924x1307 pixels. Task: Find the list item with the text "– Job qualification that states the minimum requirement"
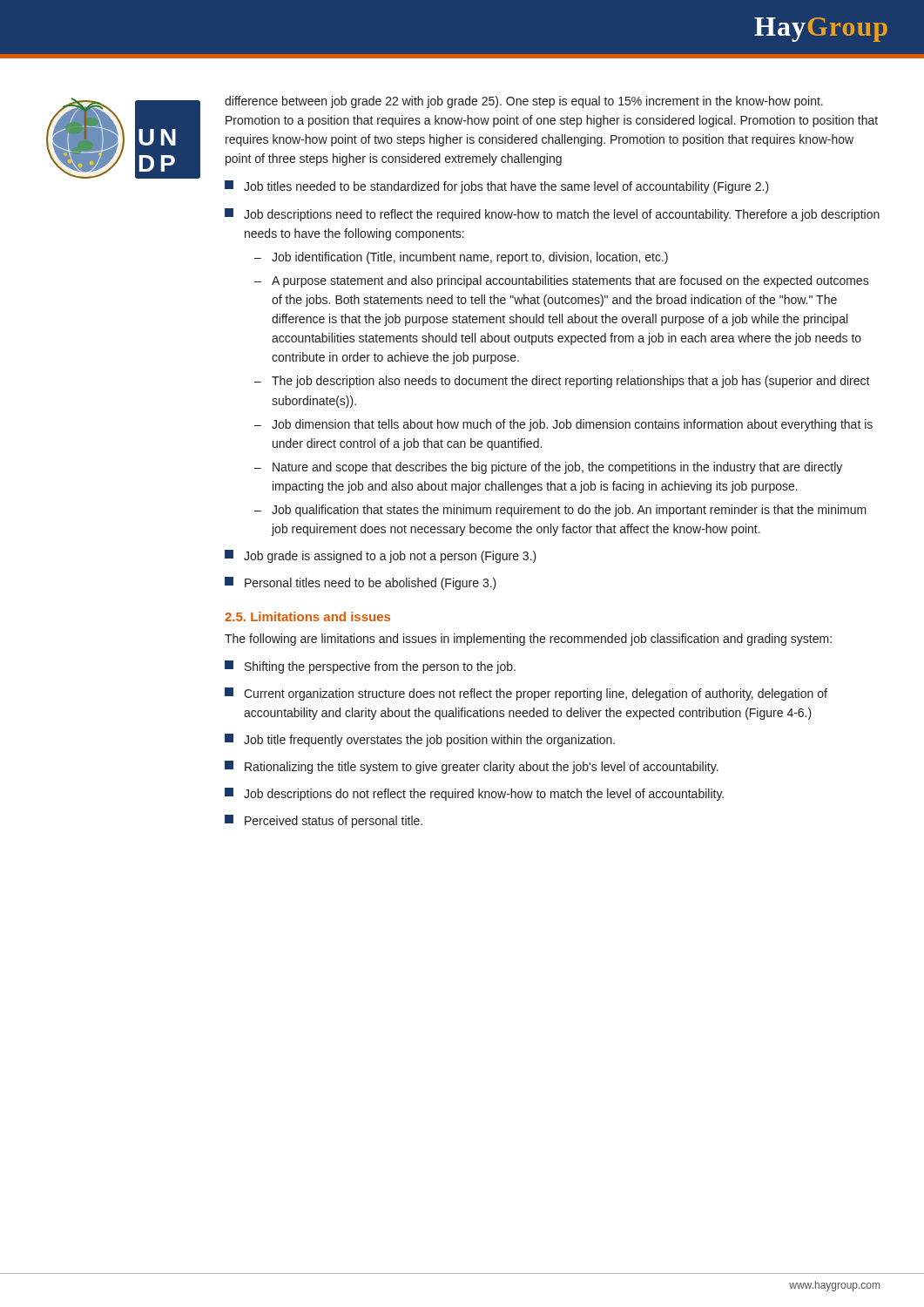(568, 519)
